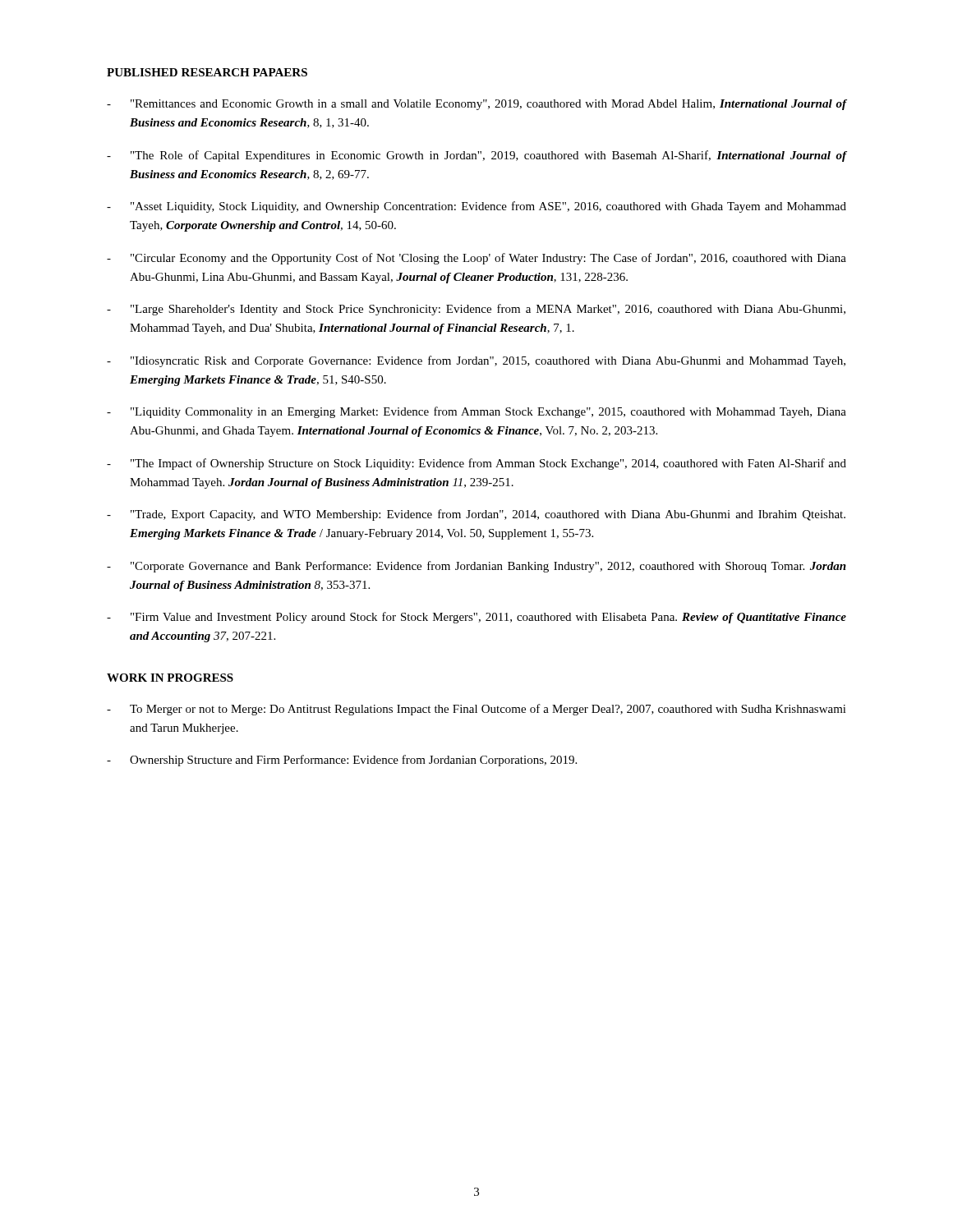Select the list item containing "- "Large Shareholder's"
The height and width of the screenshot is (1232, 953).
pos(476,319)
